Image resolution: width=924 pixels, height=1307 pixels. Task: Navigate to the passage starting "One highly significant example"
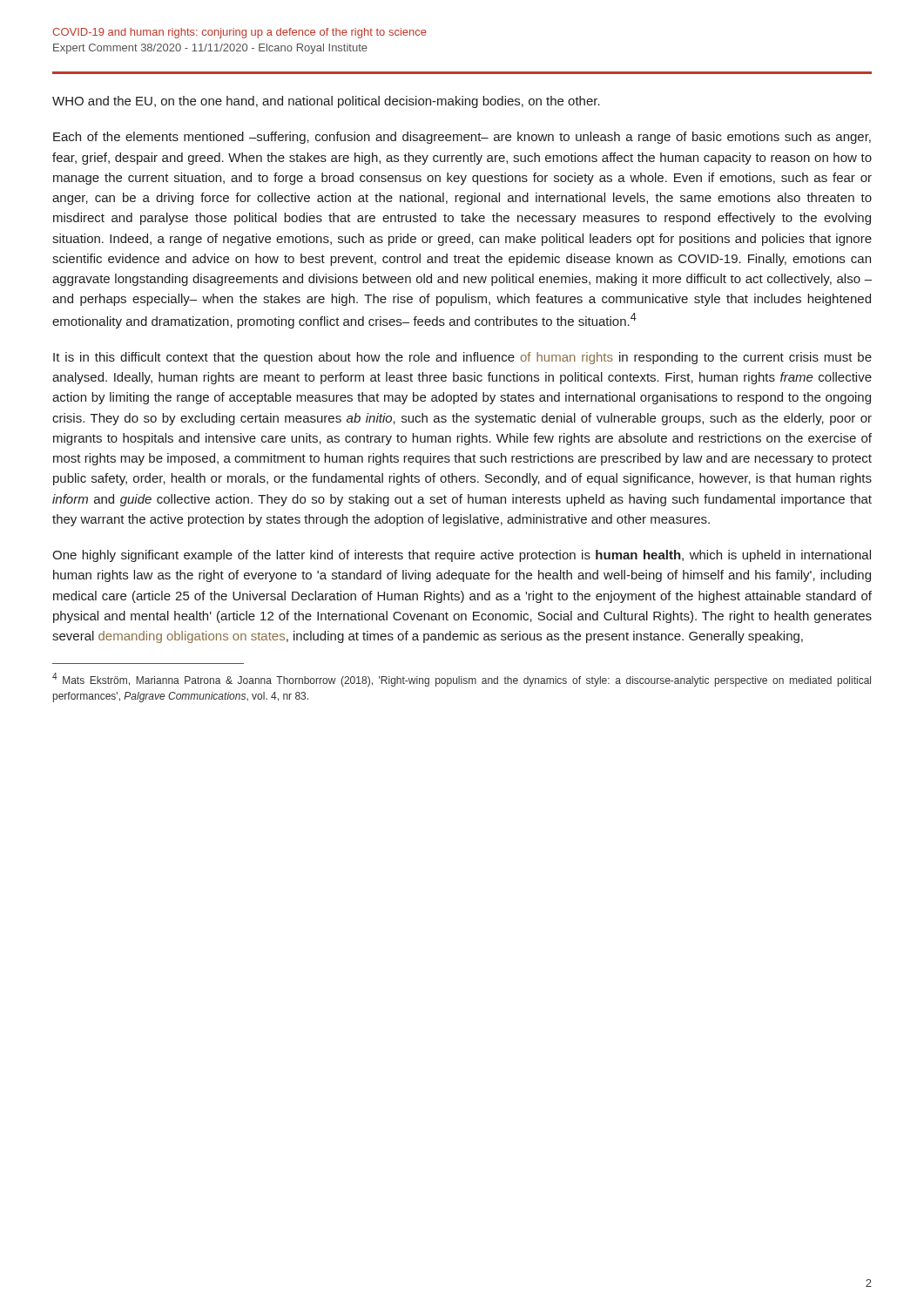462,595
